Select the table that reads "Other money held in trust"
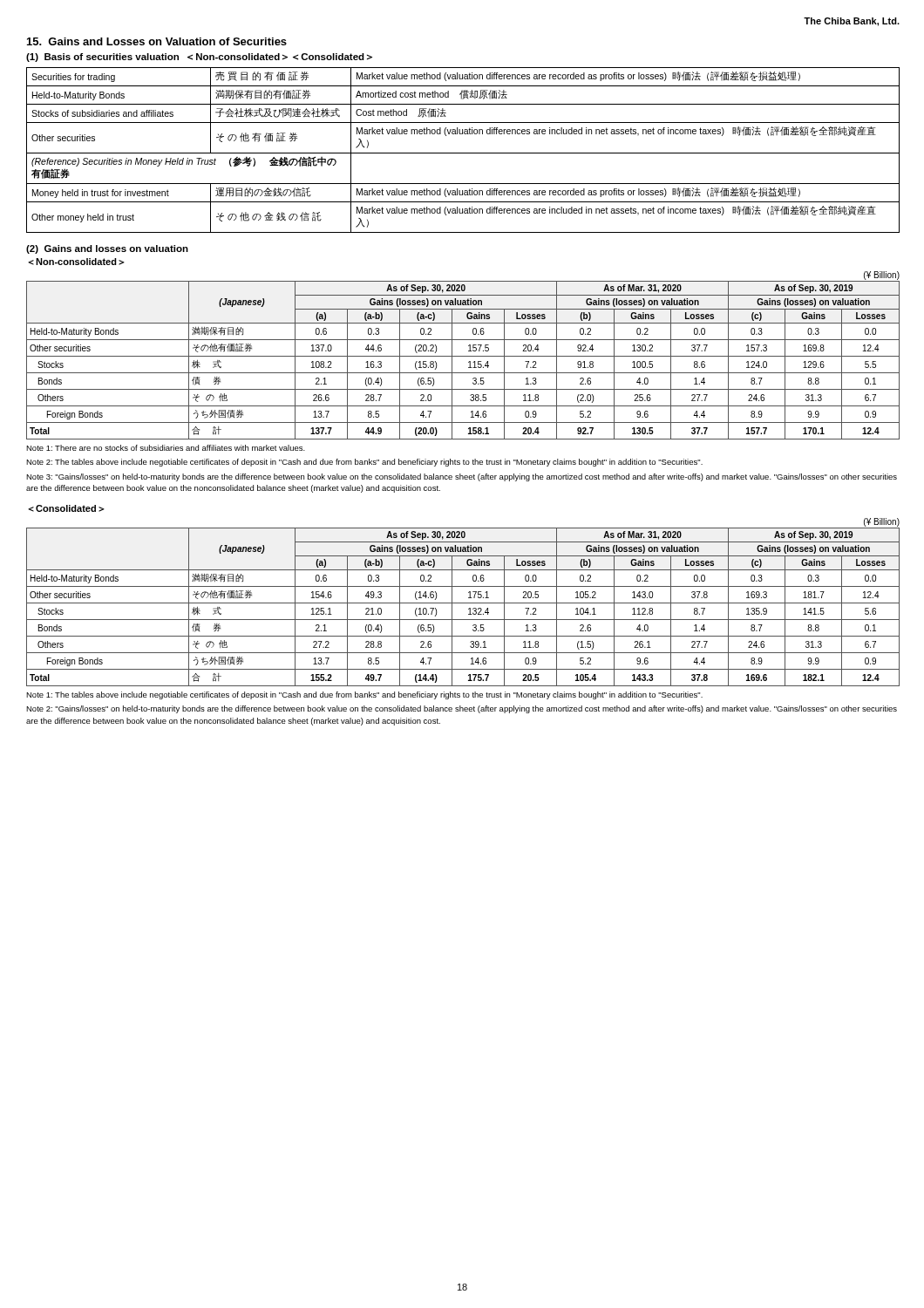This screenshot has height=1308, width=924. [463, 150]
